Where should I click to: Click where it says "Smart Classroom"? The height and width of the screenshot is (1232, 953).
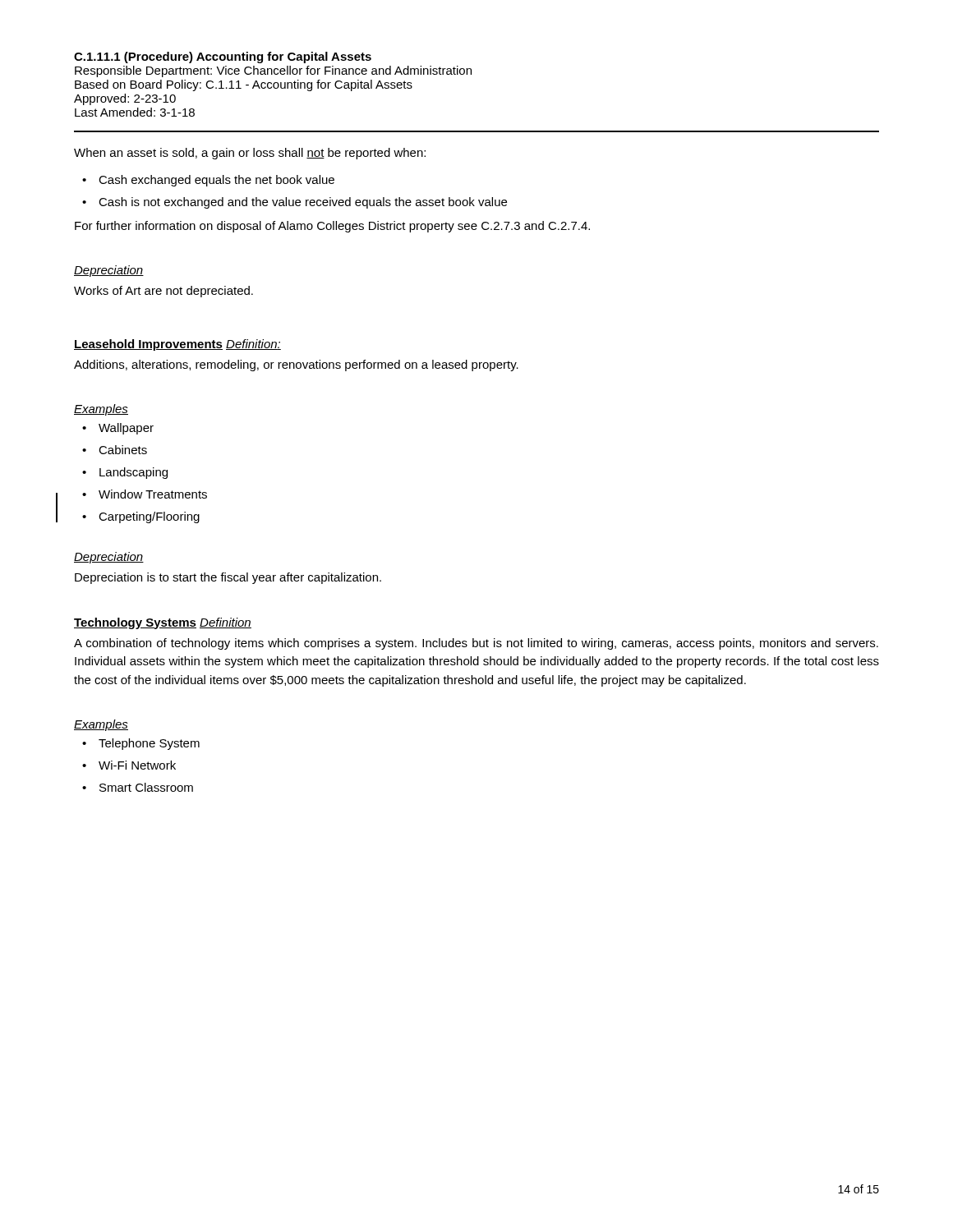tap(138, 787)
